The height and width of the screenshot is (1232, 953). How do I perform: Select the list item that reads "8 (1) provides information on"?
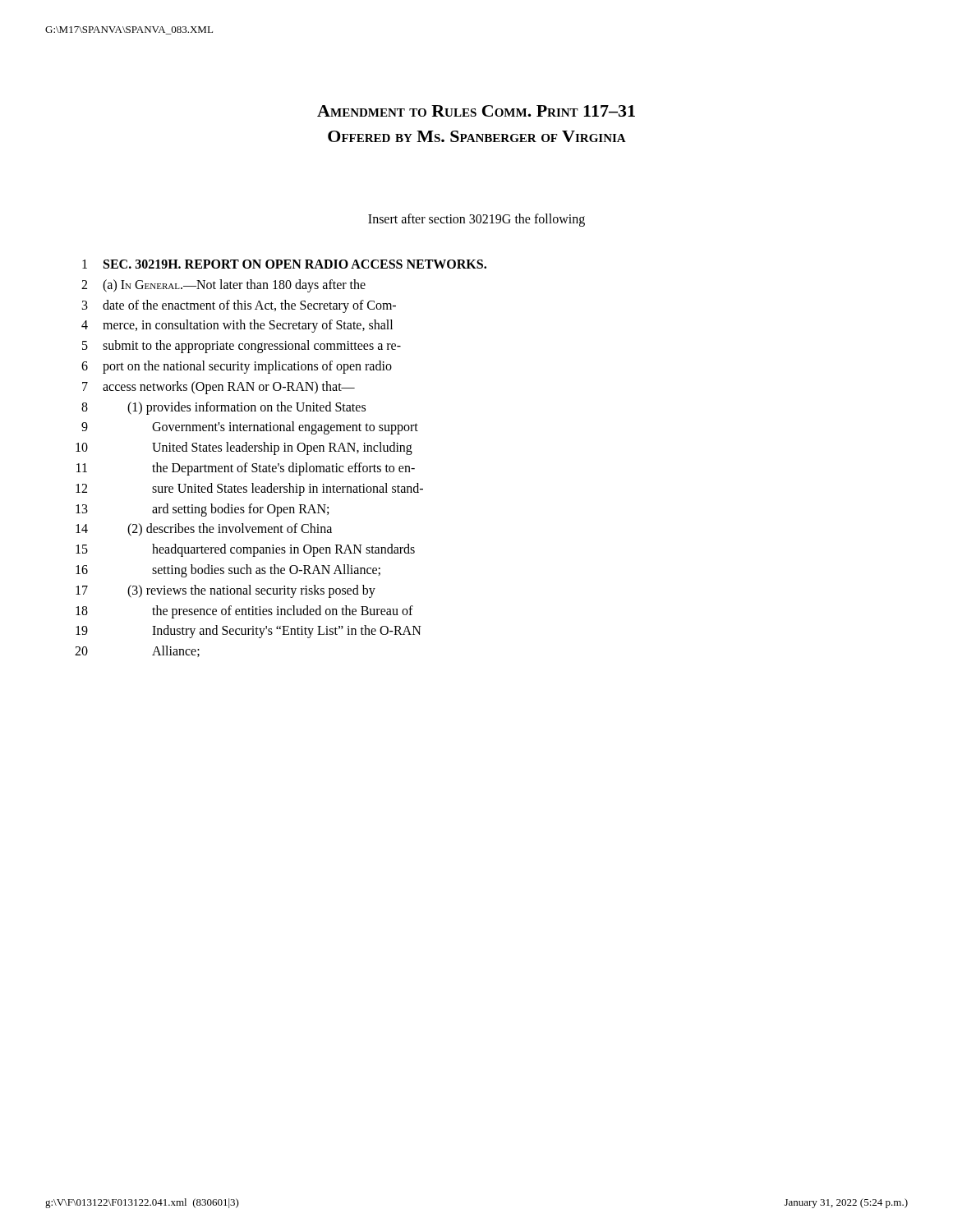(x=223, y=408)
